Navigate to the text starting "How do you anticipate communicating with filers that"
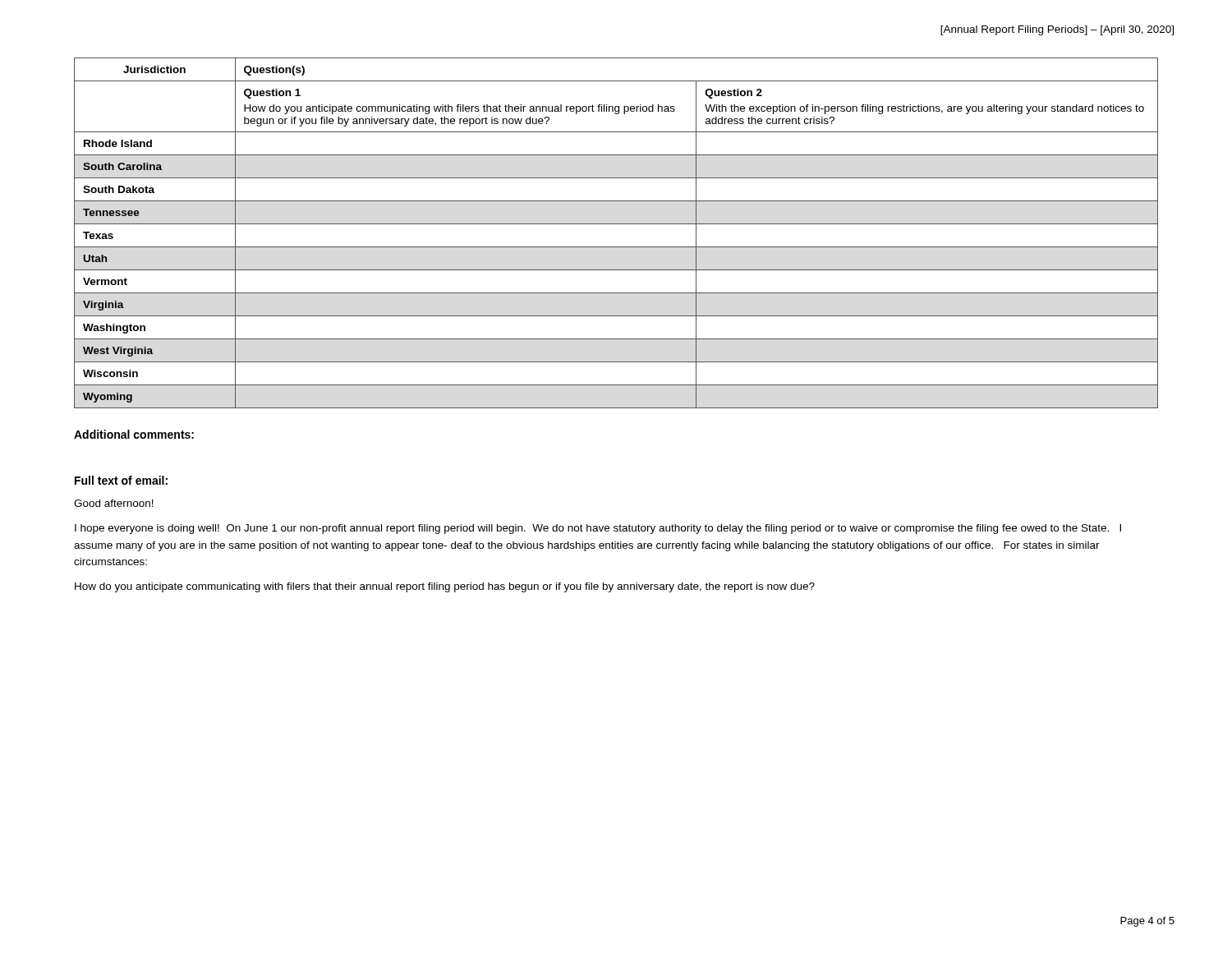1232x953 pixels. coord(444,586)
